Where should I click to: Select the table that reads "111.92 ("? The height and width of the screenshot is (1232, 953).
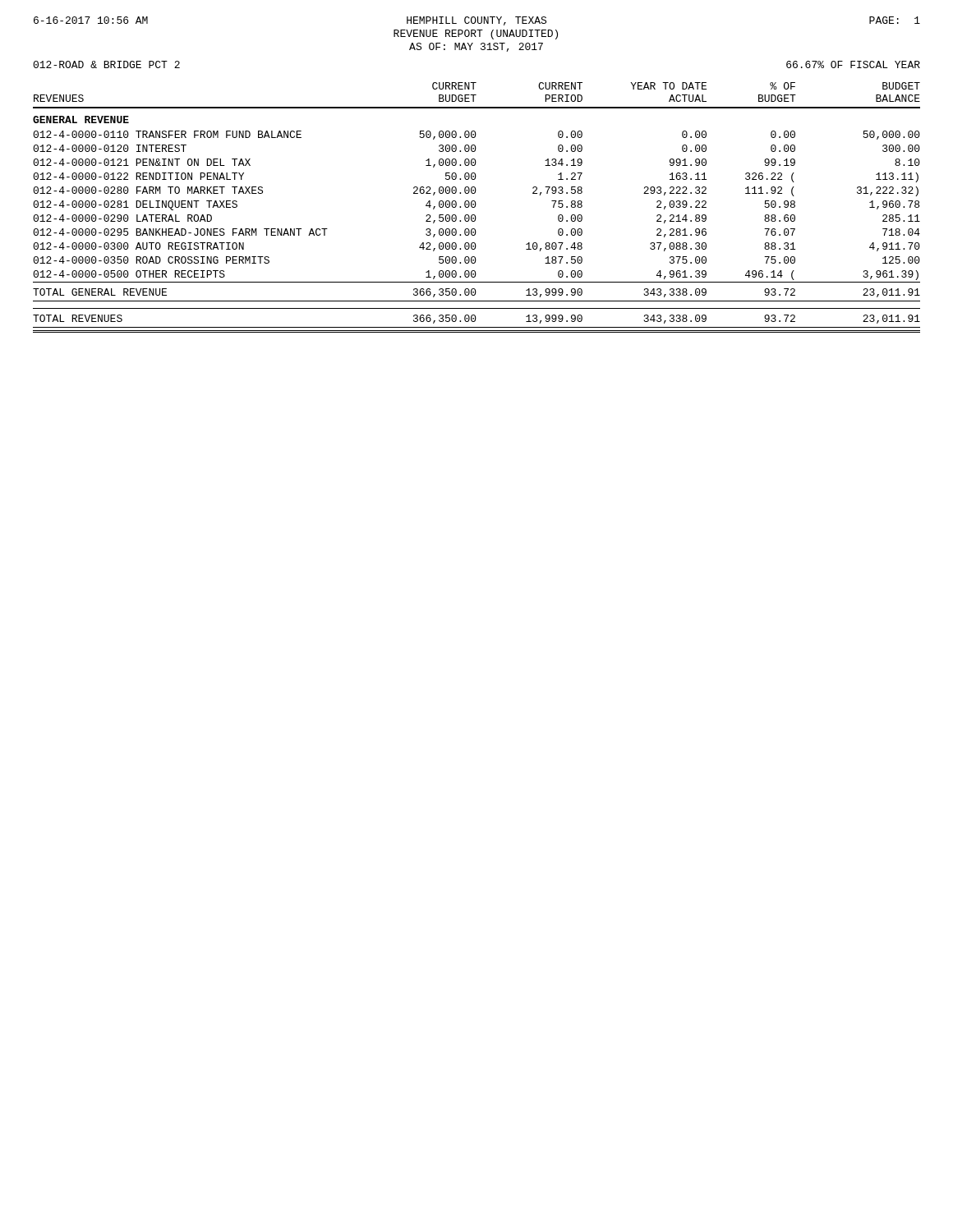pyautogui.click(x=476, y=207)
